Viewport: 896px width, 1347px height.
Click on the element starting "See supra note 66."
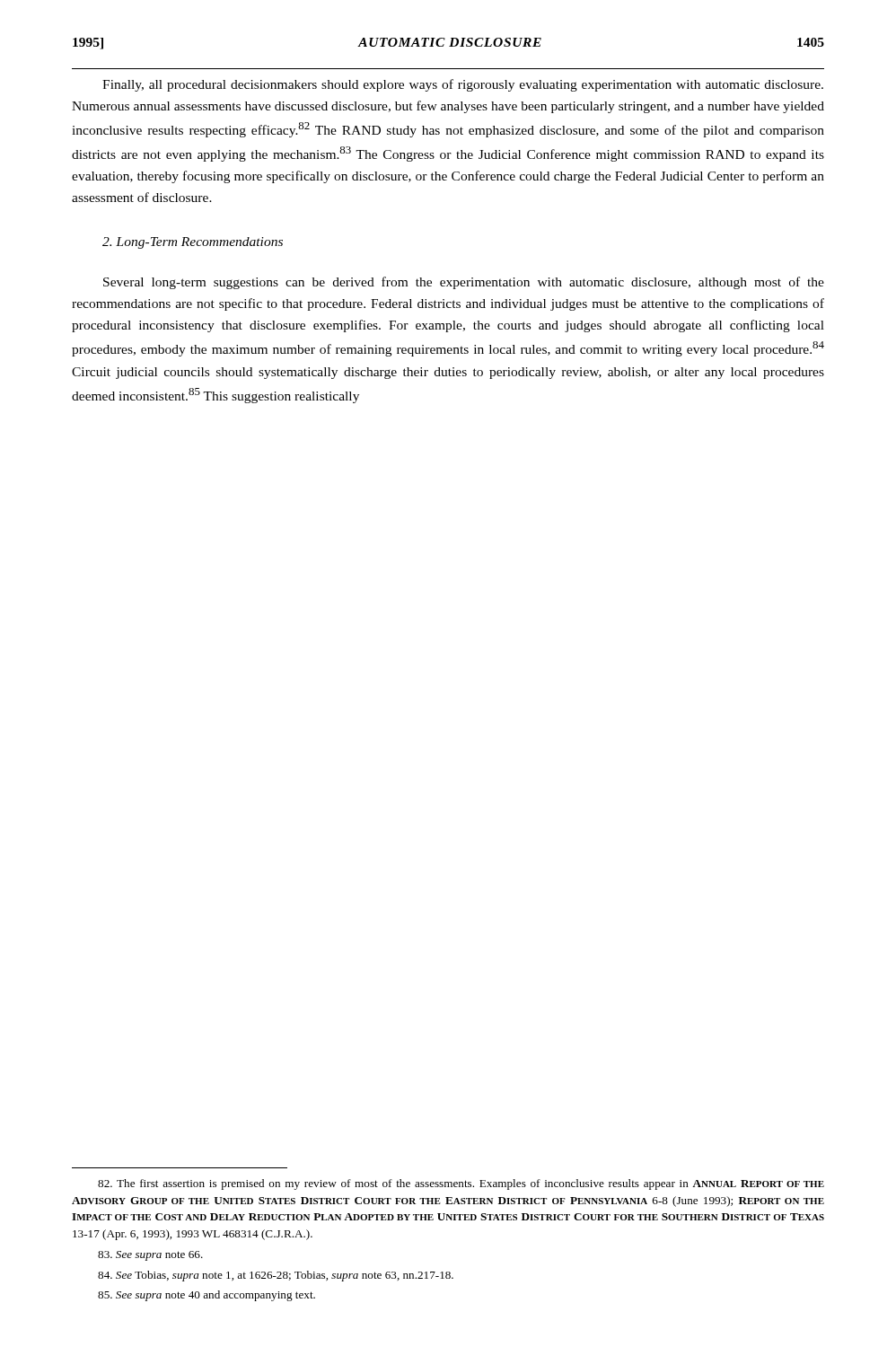(x=150, y=1254)
